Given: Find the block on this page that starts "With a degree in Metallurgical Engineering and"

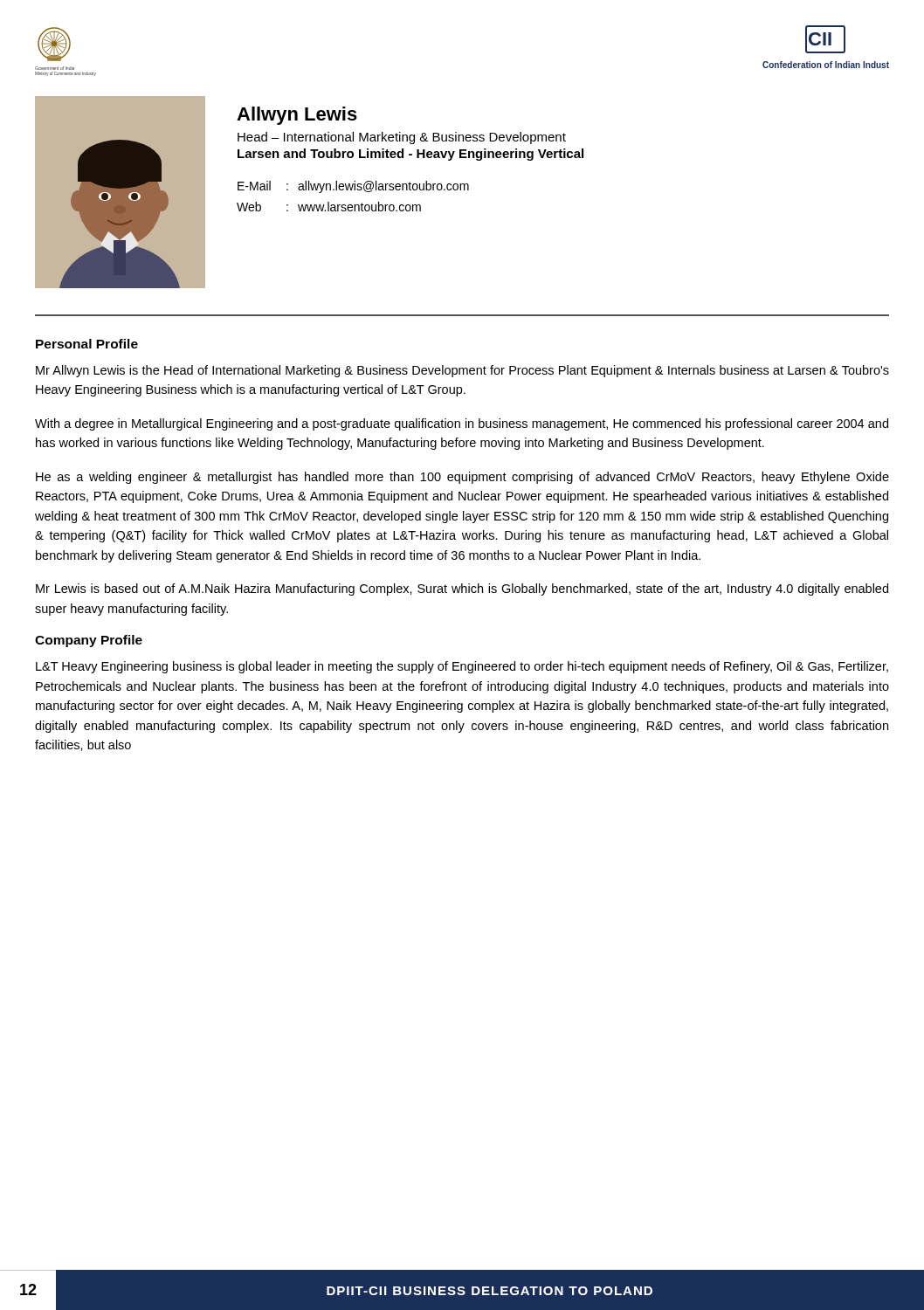Looking at the screenshot, I should 462,433.
